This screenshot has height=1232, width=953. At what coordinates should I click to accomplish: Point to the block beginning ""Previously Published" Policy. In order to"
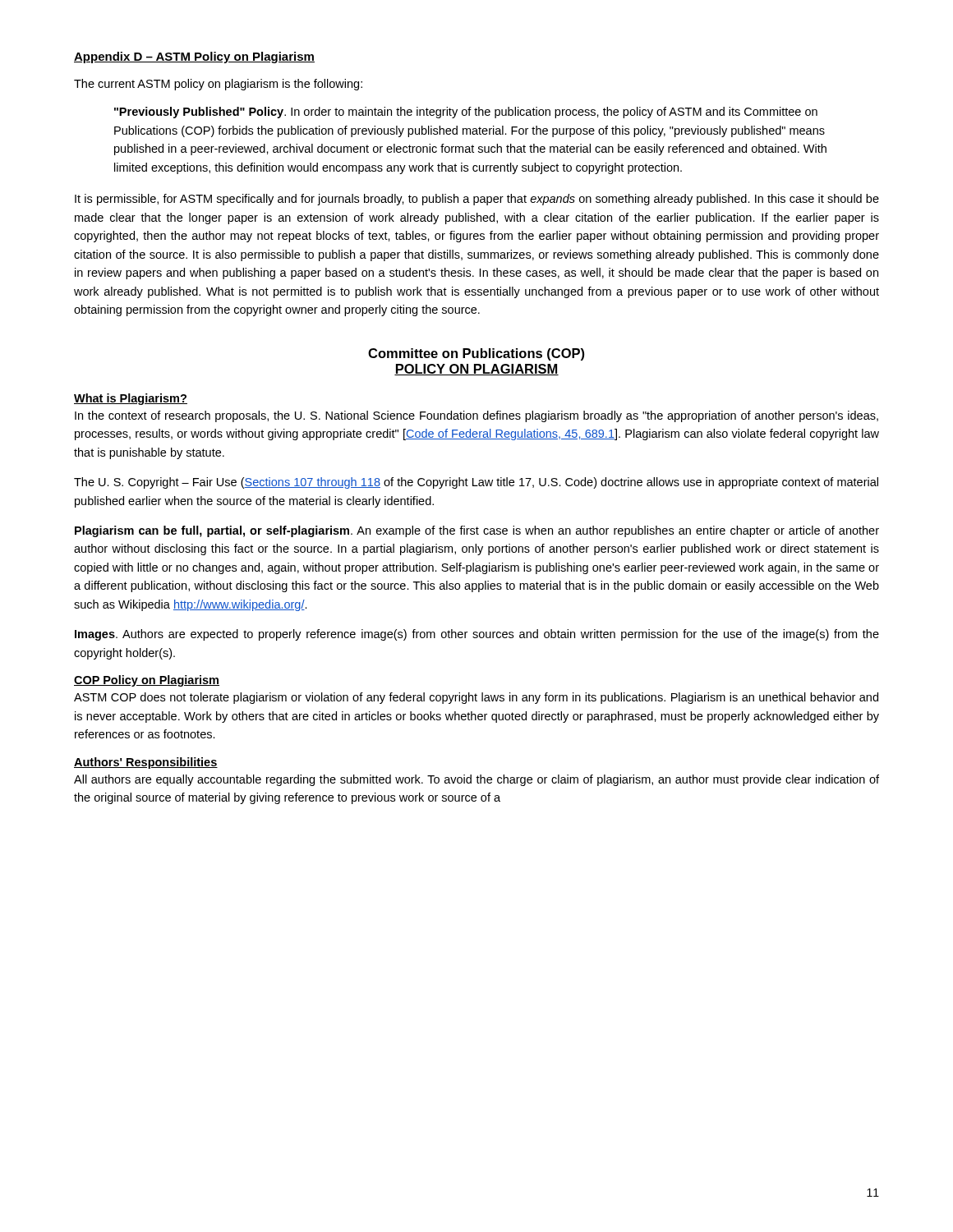(470, 140)
